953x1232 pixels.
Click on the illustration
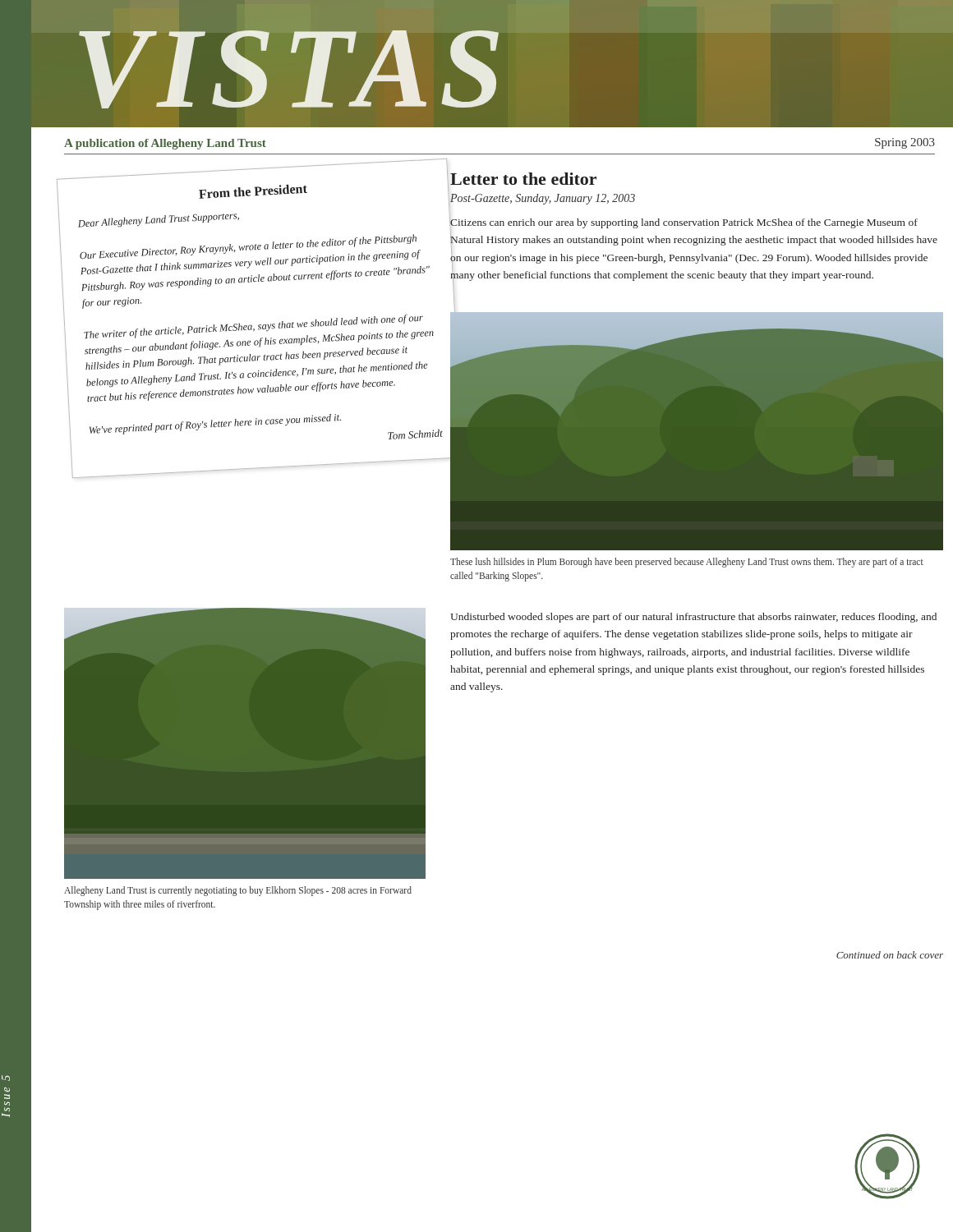pyautogui.click(x=492, y=64)
